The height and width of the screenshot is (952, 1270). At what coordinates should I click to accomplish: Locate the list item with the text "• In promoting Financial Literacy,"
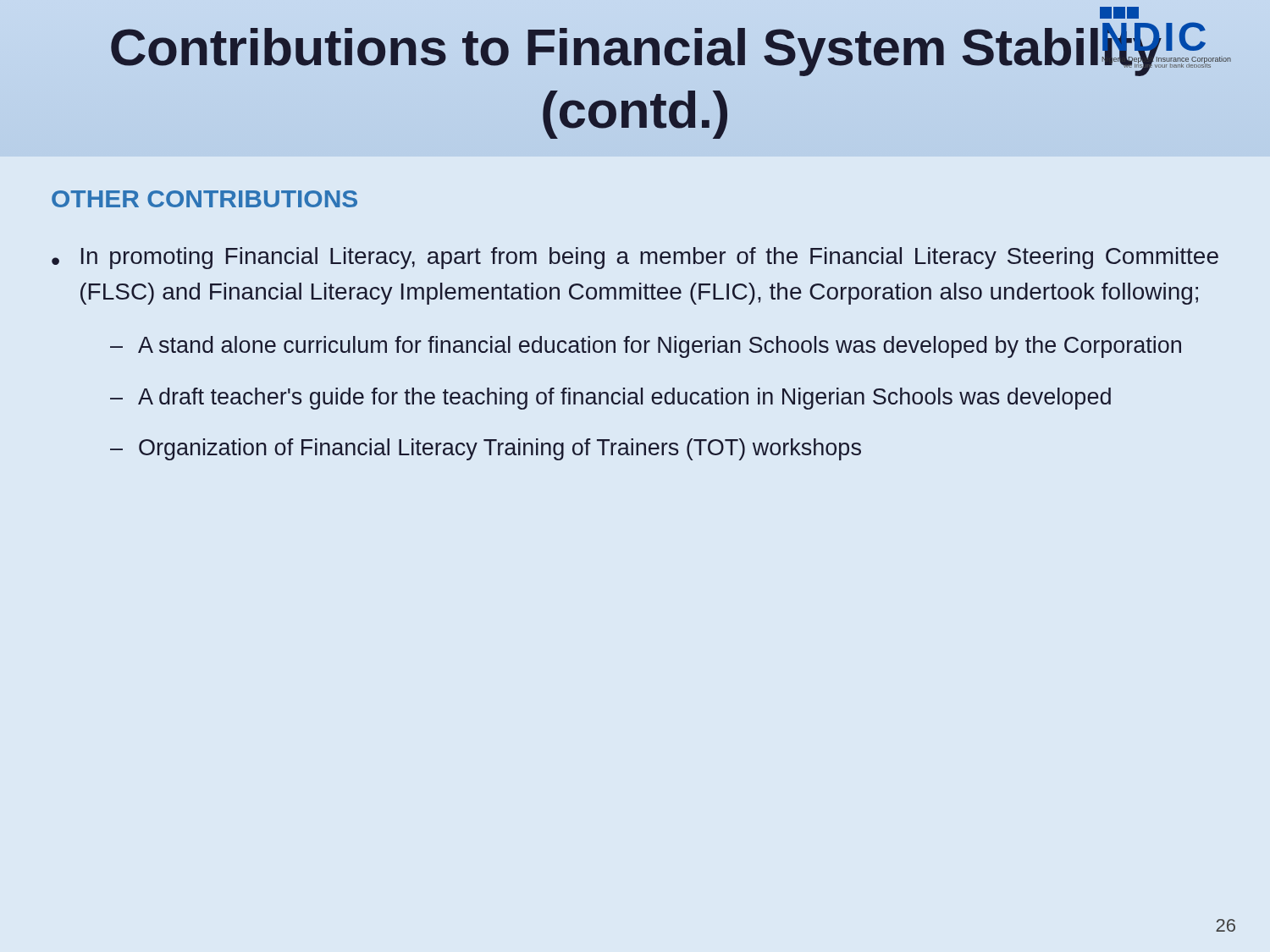[635, 274]
